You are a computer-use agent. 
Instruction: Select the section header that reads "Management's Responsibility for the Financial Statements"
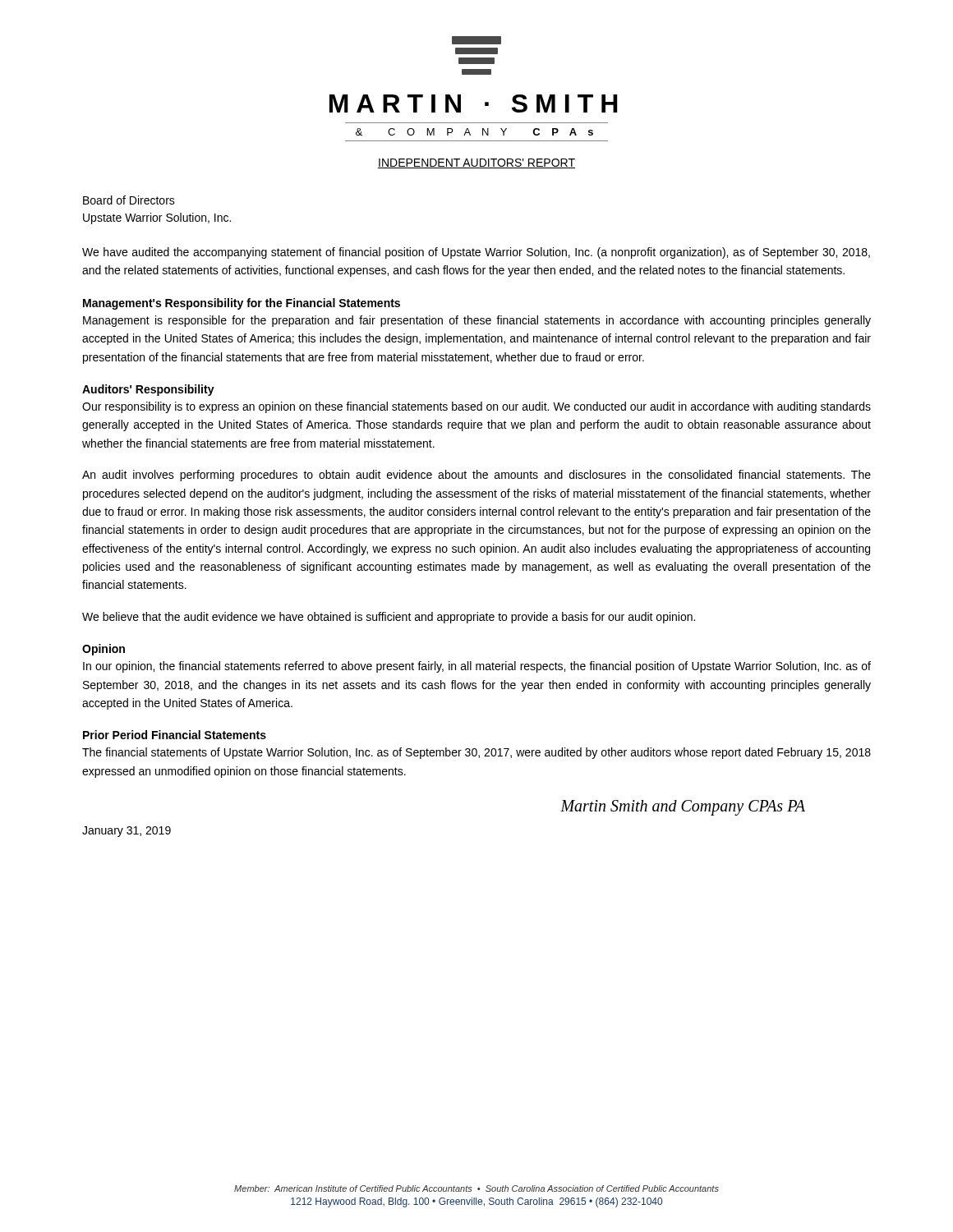[x=241, y=303]
